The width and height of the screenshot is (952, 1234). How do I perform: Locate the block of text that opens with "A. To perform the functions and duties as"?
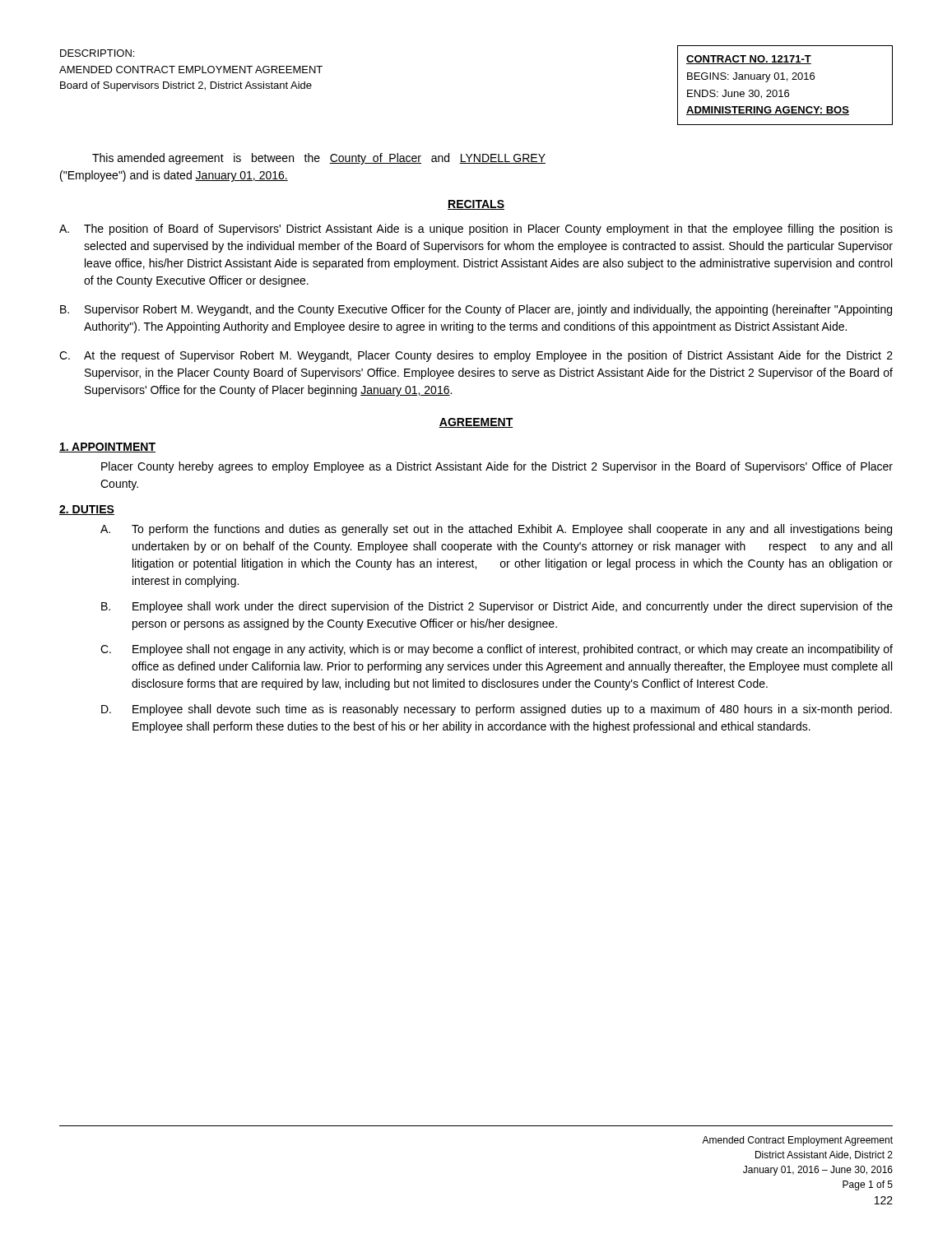coord(497,555)
